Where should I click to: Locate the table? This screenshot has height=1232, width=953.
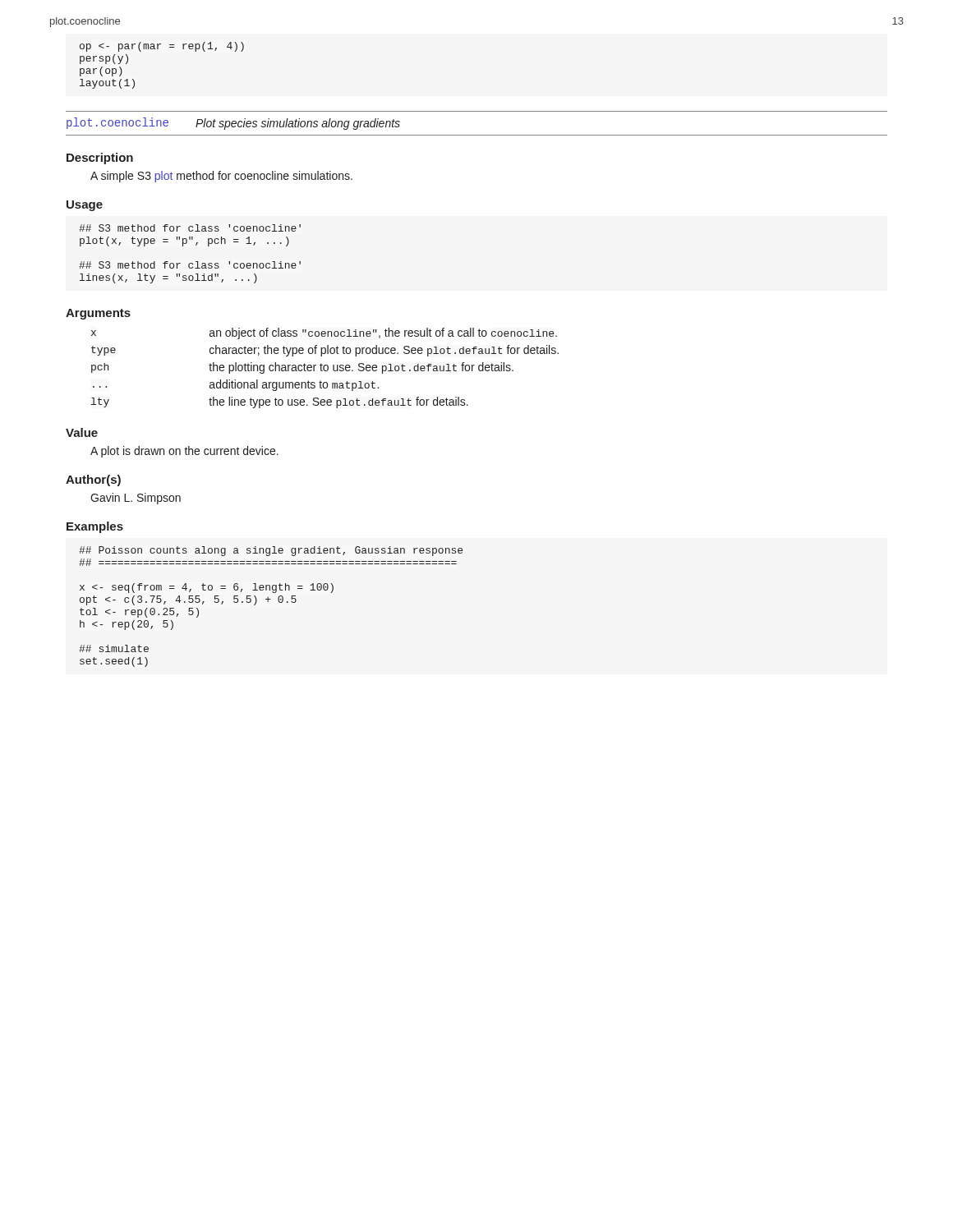click(476, 368)
